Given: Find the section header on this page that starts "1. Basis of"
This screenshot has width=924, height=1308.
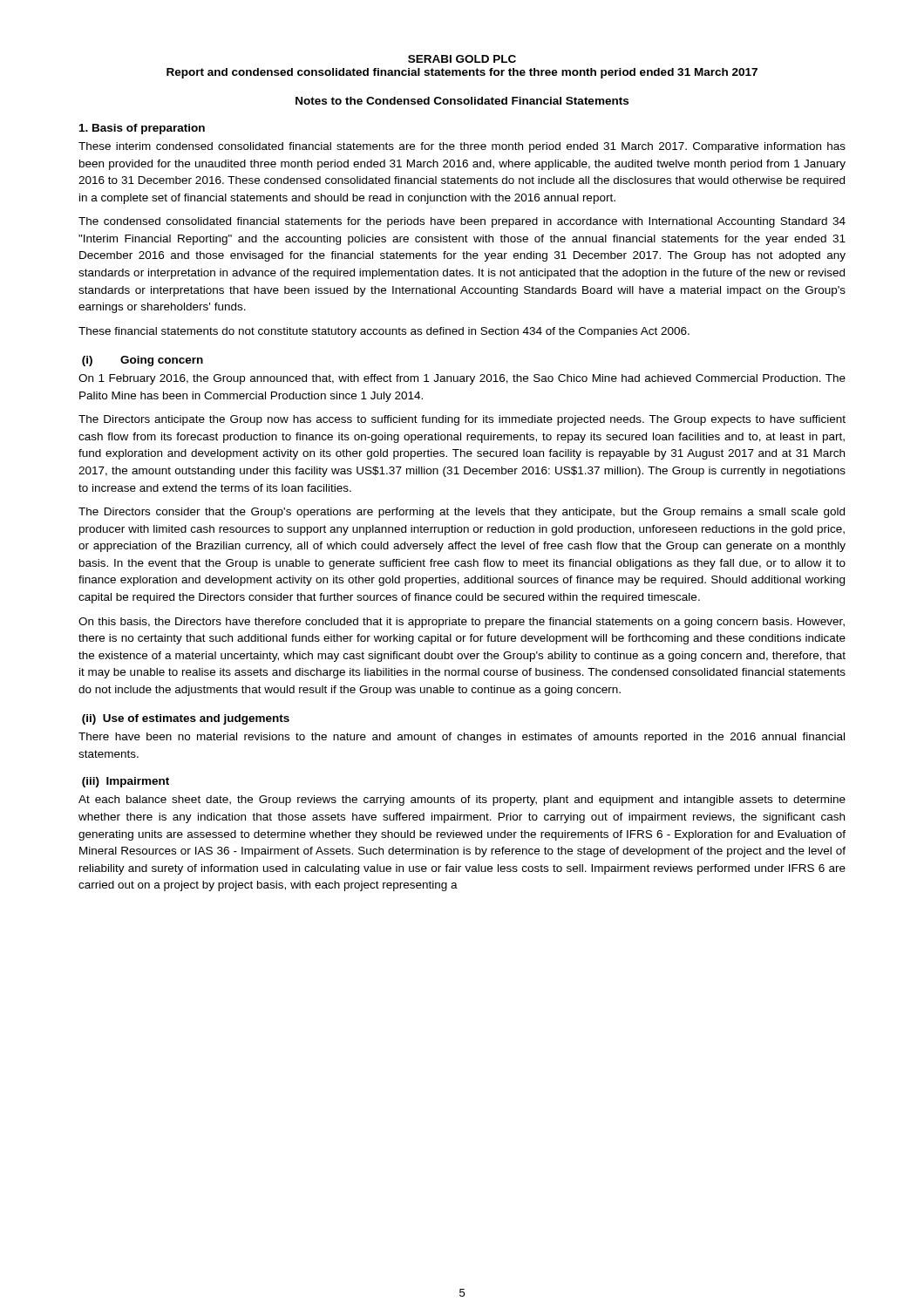Looking at the screenshot, I should click(x=142, y=128).
